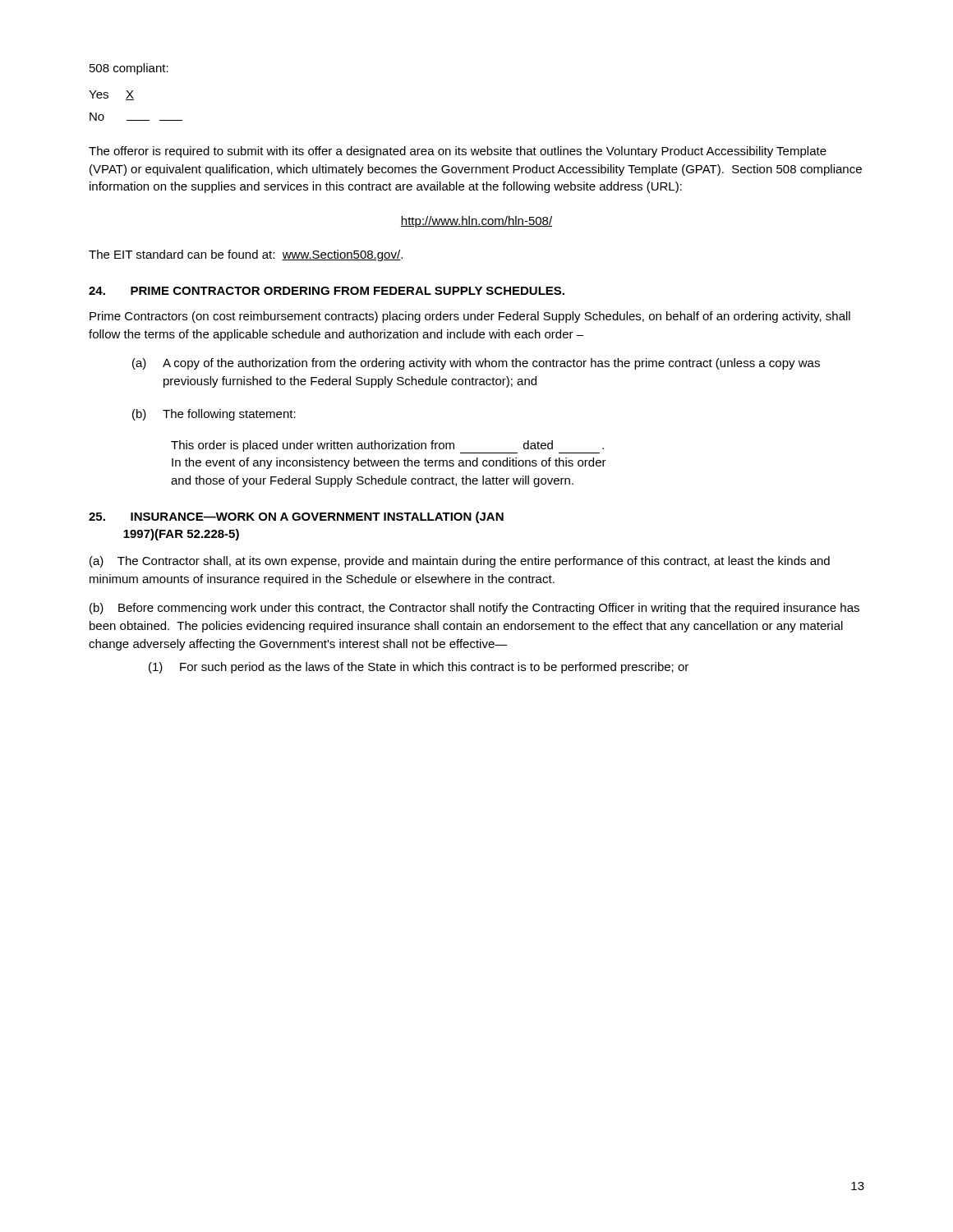Screen dimensions: 1232x953
Task: Point to the text starting "(b)The following statement:"
Action: tap(214, 415)
